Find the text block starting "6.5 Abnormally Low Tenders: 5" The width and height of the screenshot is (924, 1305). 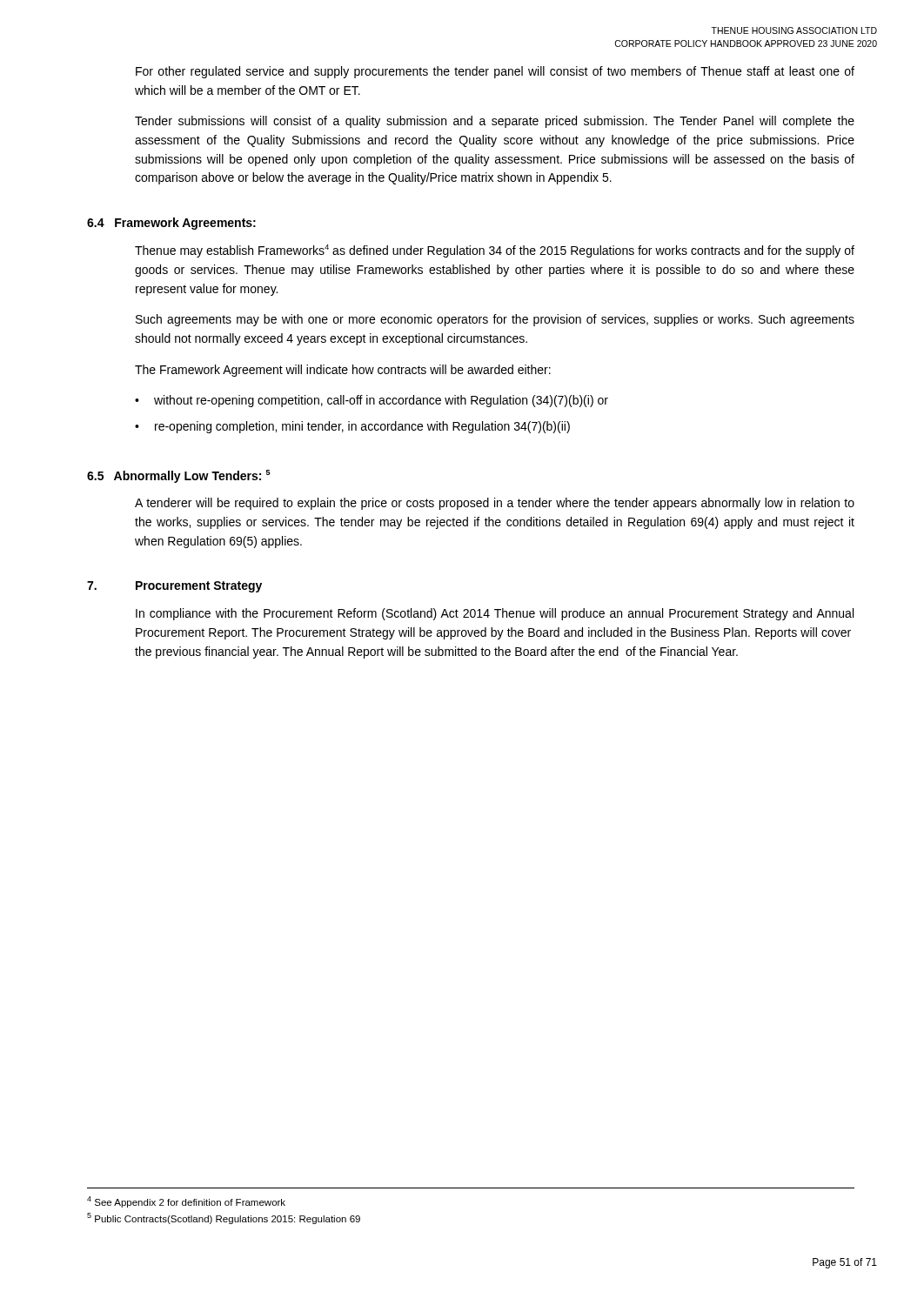pyautogui.click(x=179, y=475)
